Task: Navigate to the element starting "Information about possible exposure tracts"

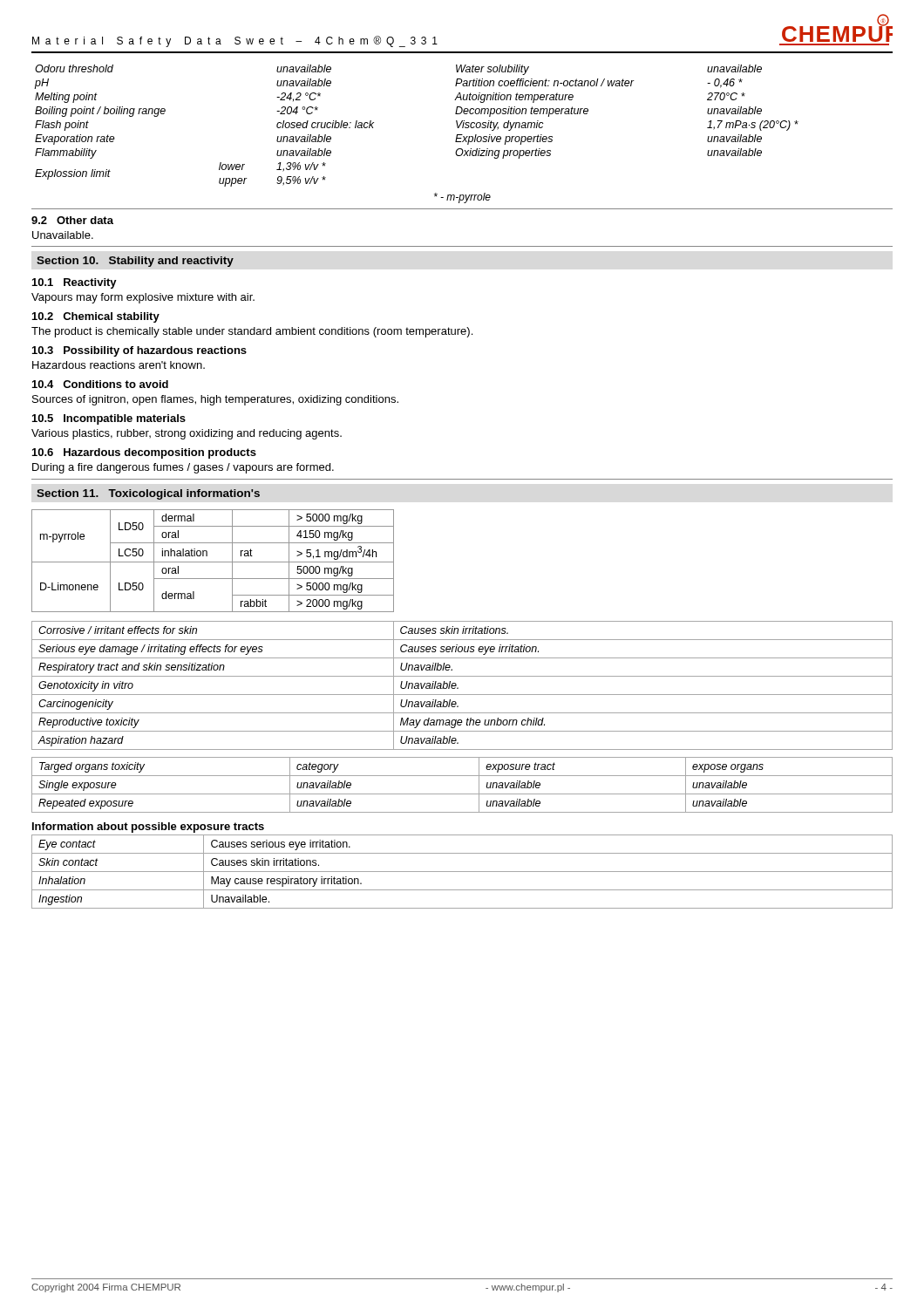Action: tap(148, 826)
